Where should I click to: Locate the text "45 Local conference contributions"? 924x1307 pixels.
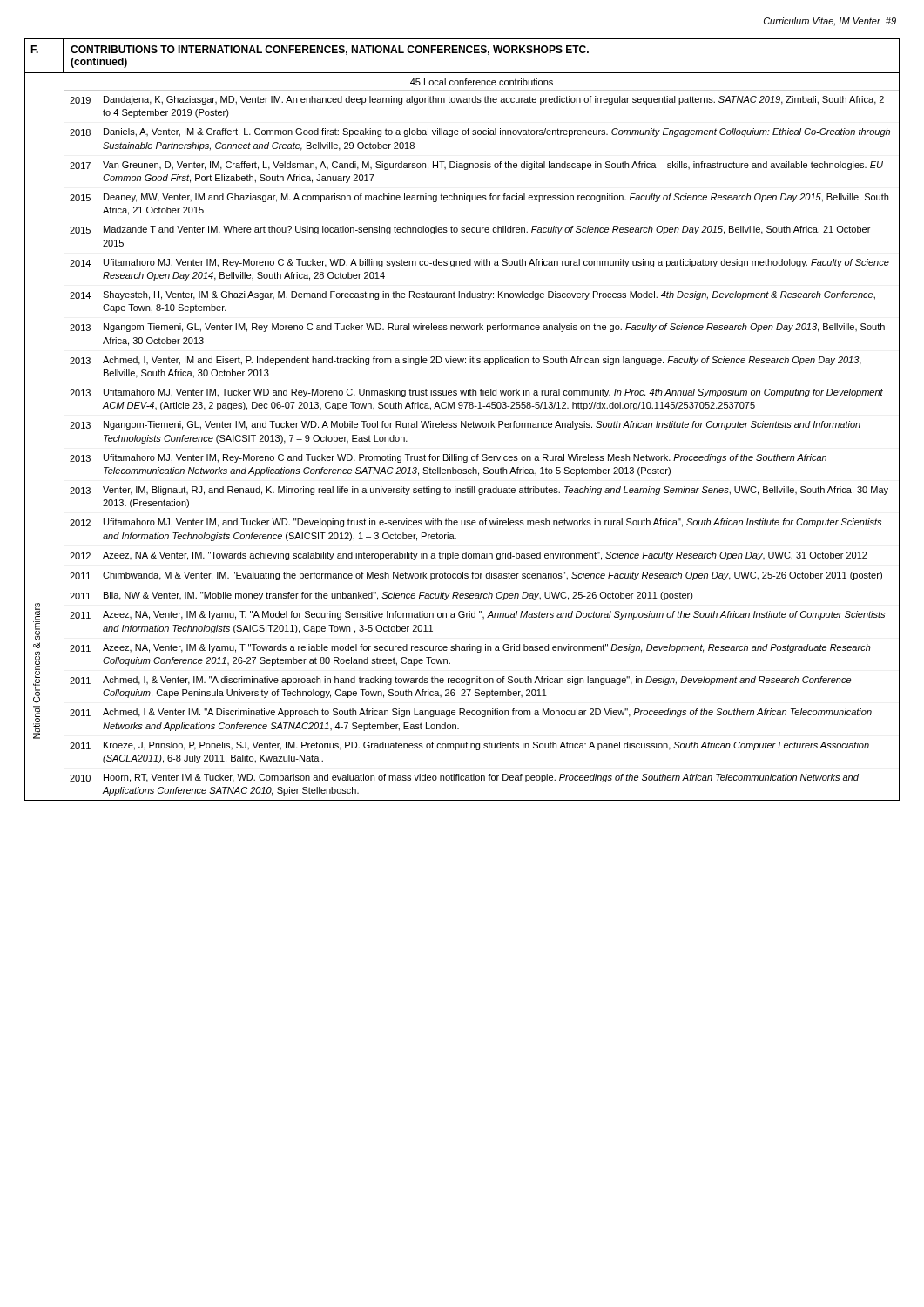(482, 82)
